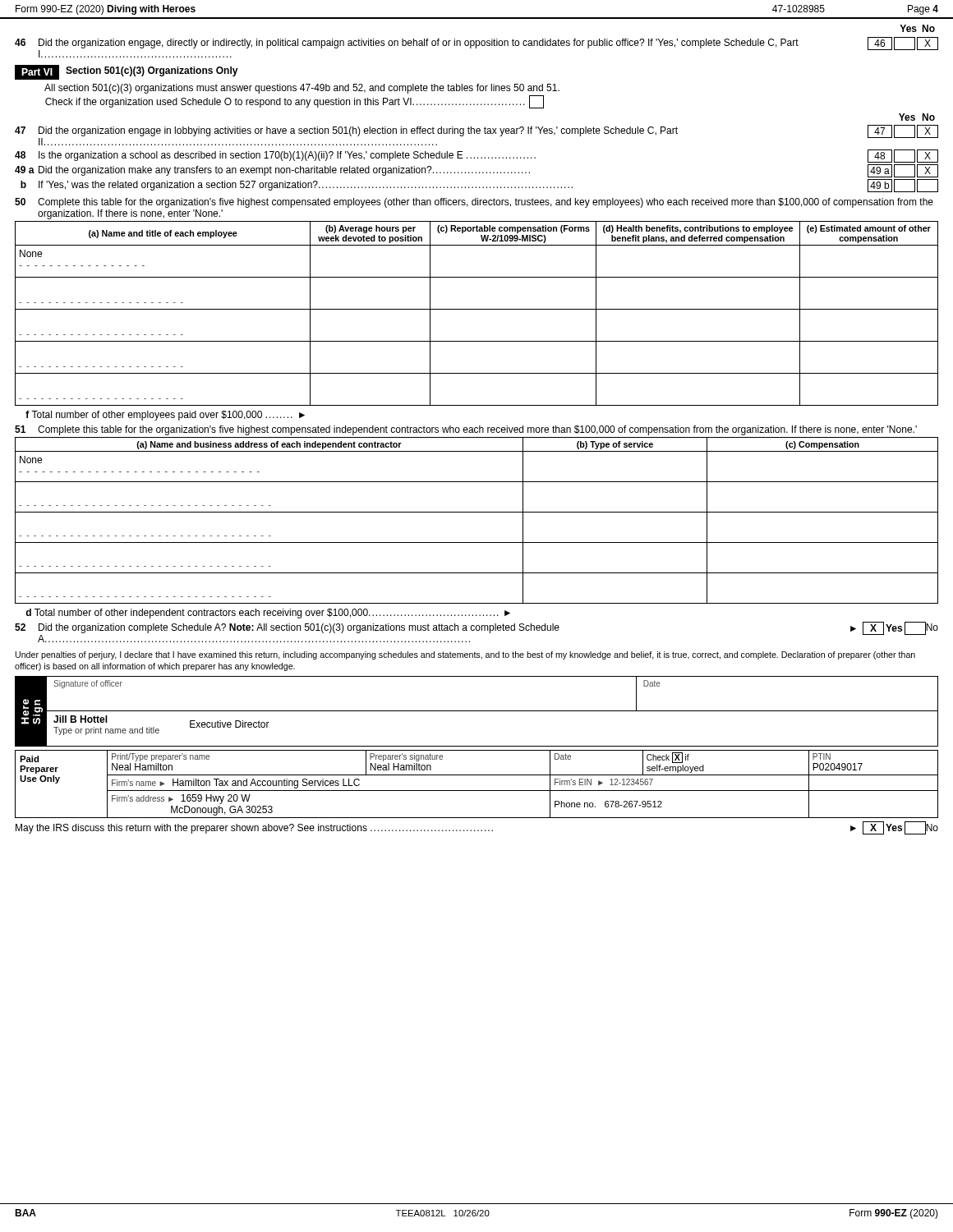This screenshot has height=1232, width=953.
Task: Click on the text starting "49 a Did the organization make"
Action: coord(476,171)
